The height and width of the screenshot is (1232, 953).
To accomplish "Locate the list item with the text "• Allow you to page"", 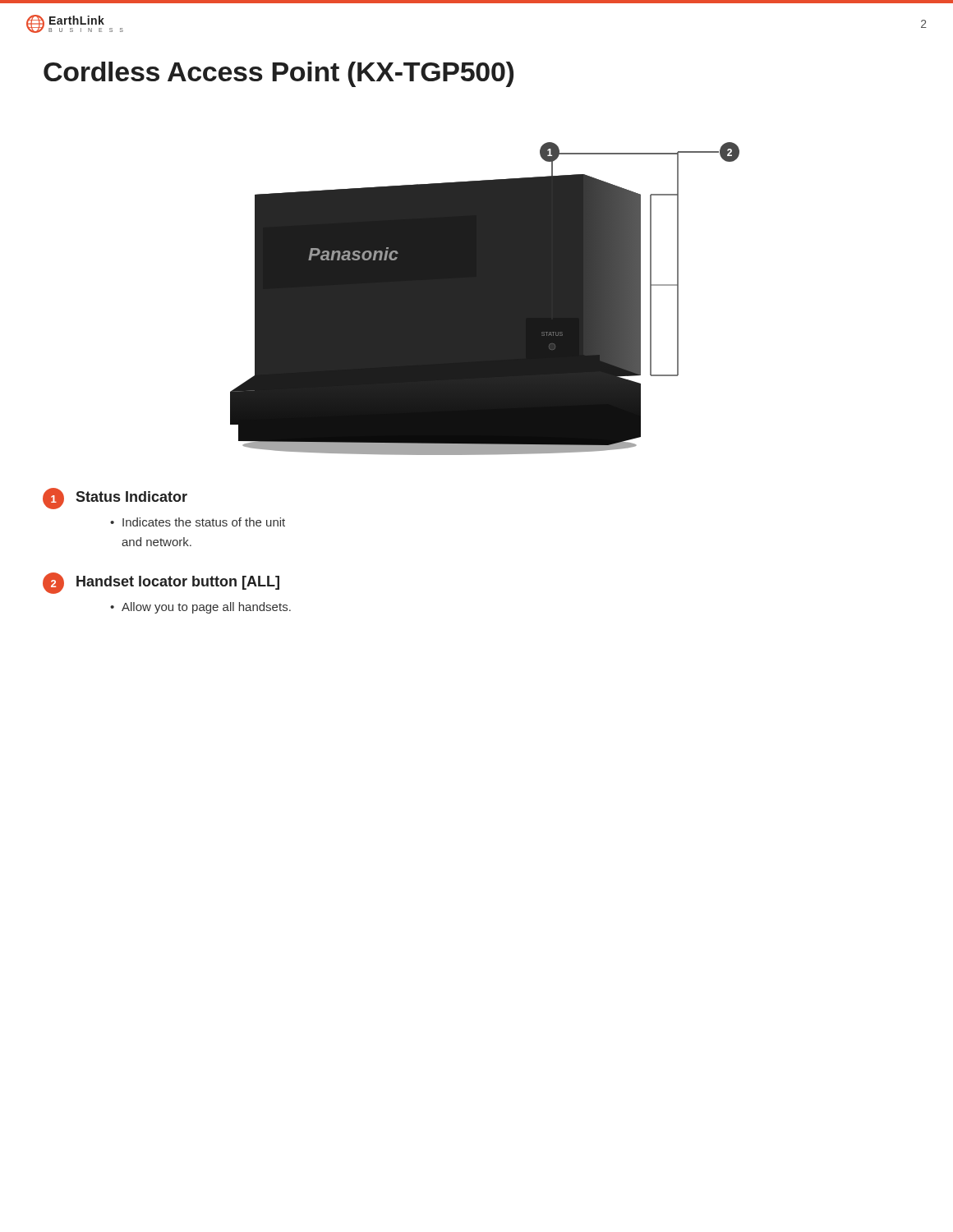I will tap(200, 608).
